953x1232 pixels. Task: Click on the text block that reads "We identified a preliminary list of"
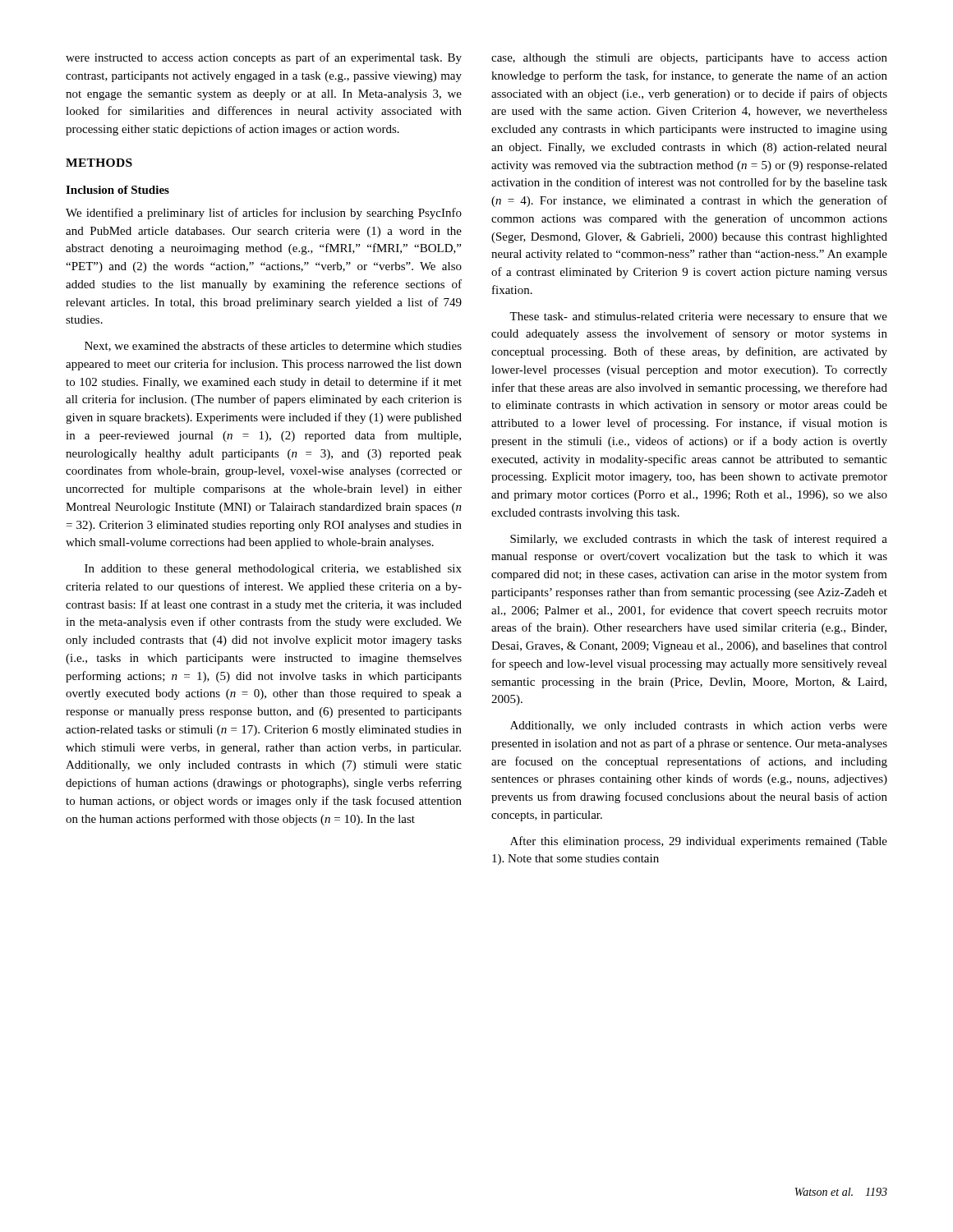pos(264,267)
